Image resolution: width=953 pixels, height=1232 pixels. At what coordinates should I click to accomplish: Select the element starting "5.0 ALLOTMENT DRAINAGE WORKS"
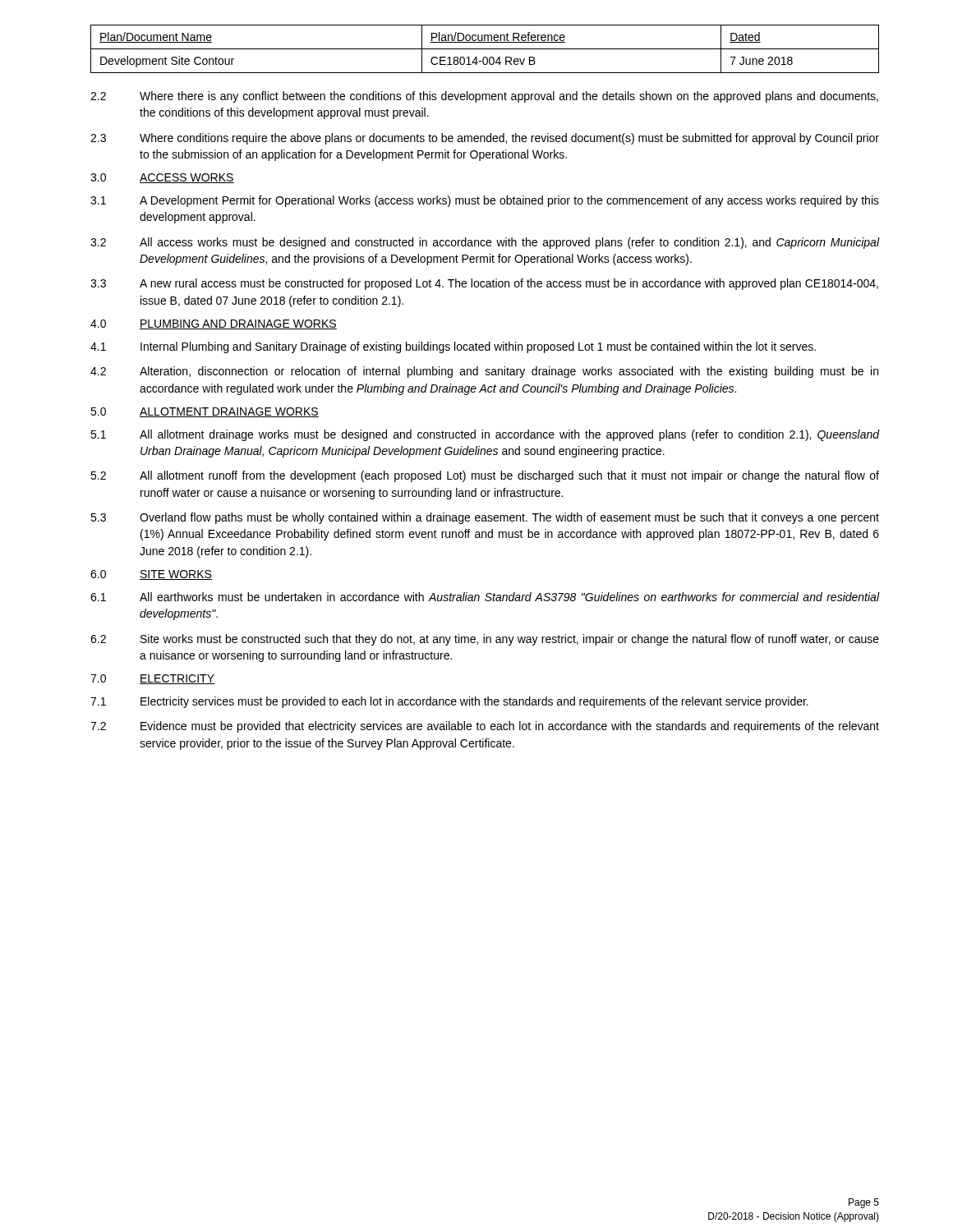pyautogui.click(x=204, y=411)
